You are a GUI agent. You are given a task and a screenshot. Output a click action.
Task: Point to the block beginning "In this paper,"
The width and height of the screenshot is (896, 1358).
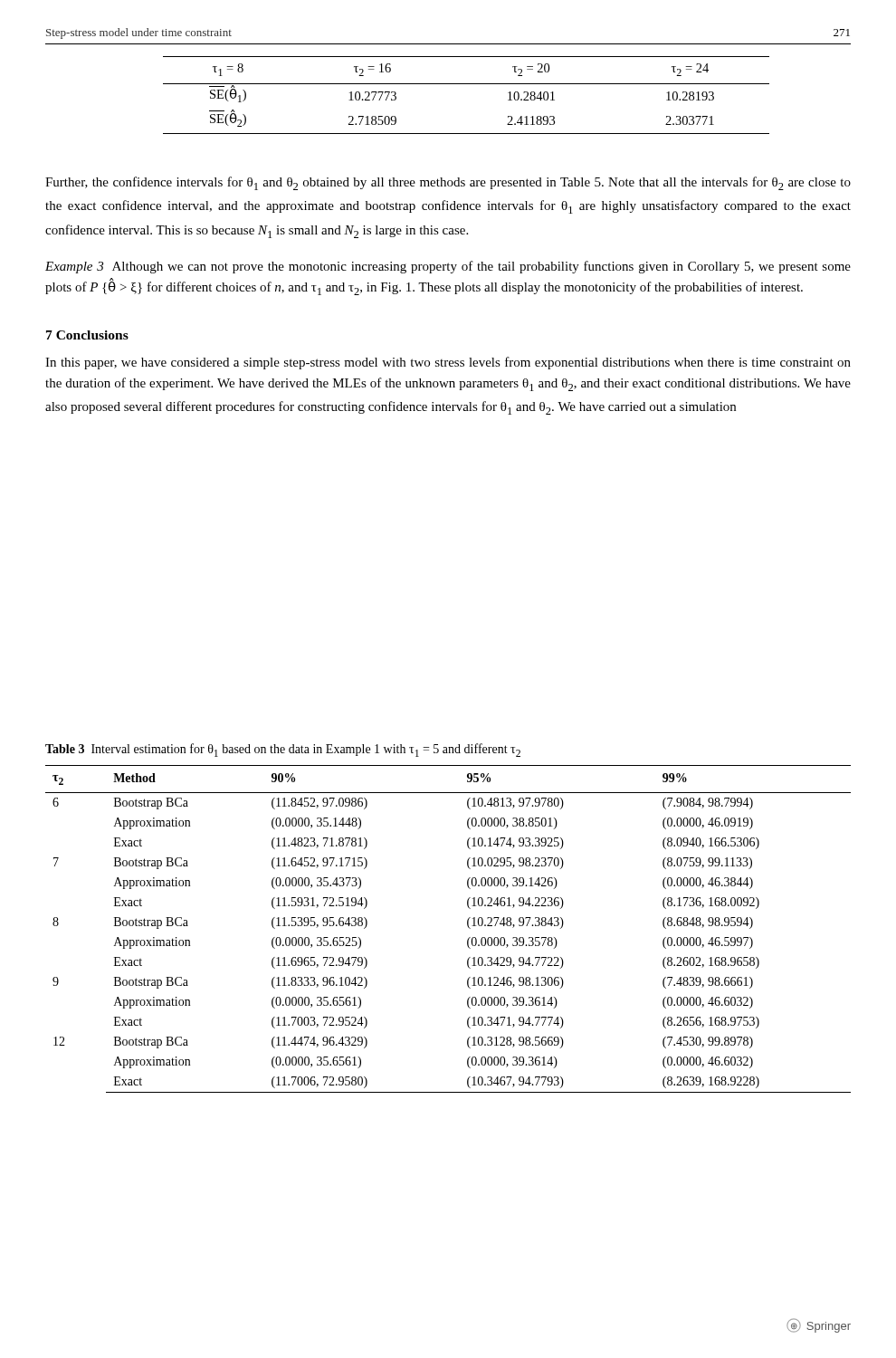coord(448,386)
